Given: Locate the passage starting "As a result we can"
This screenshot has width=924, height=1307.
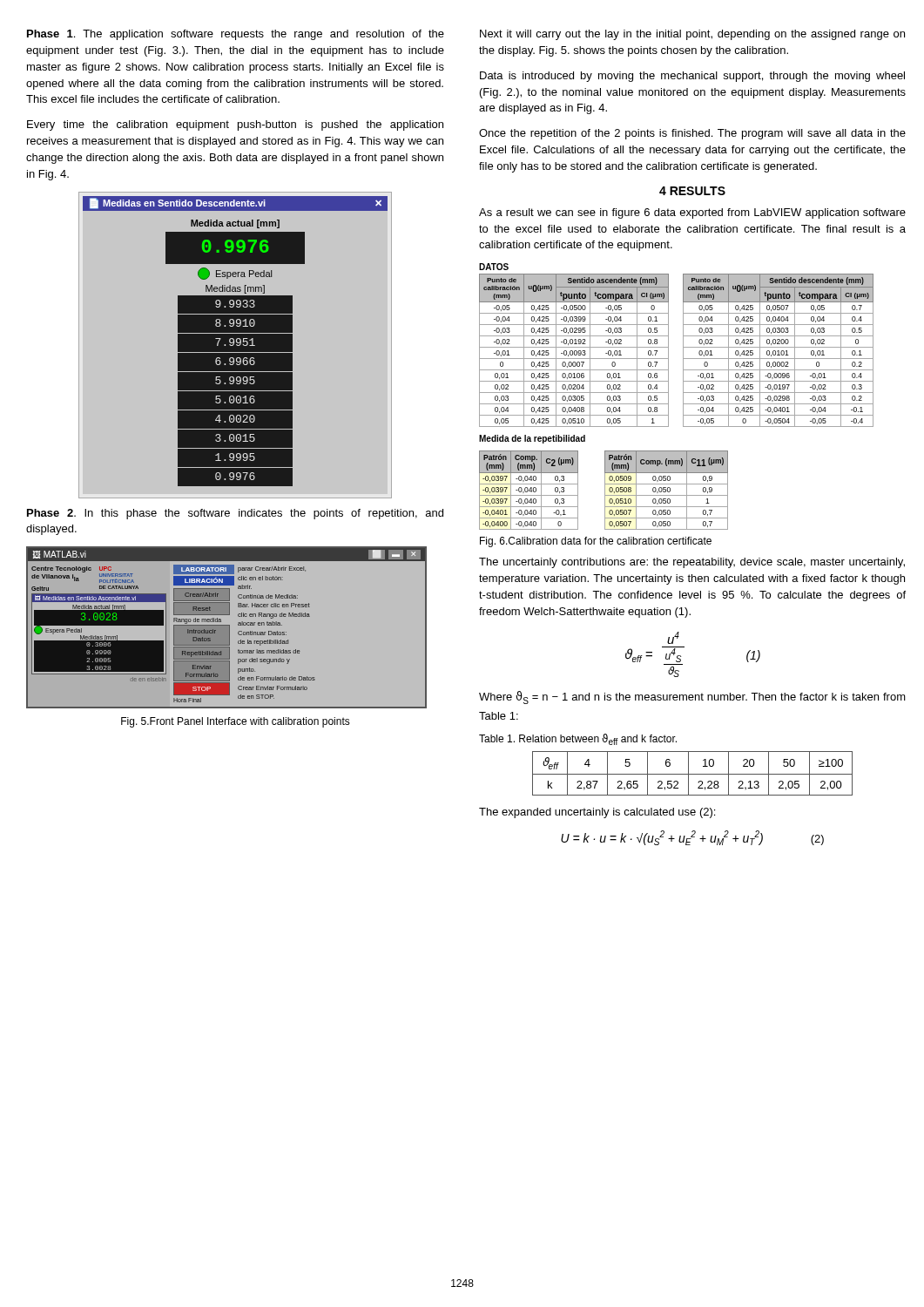Looking at the screenshot, I should (x=692, y=228).
